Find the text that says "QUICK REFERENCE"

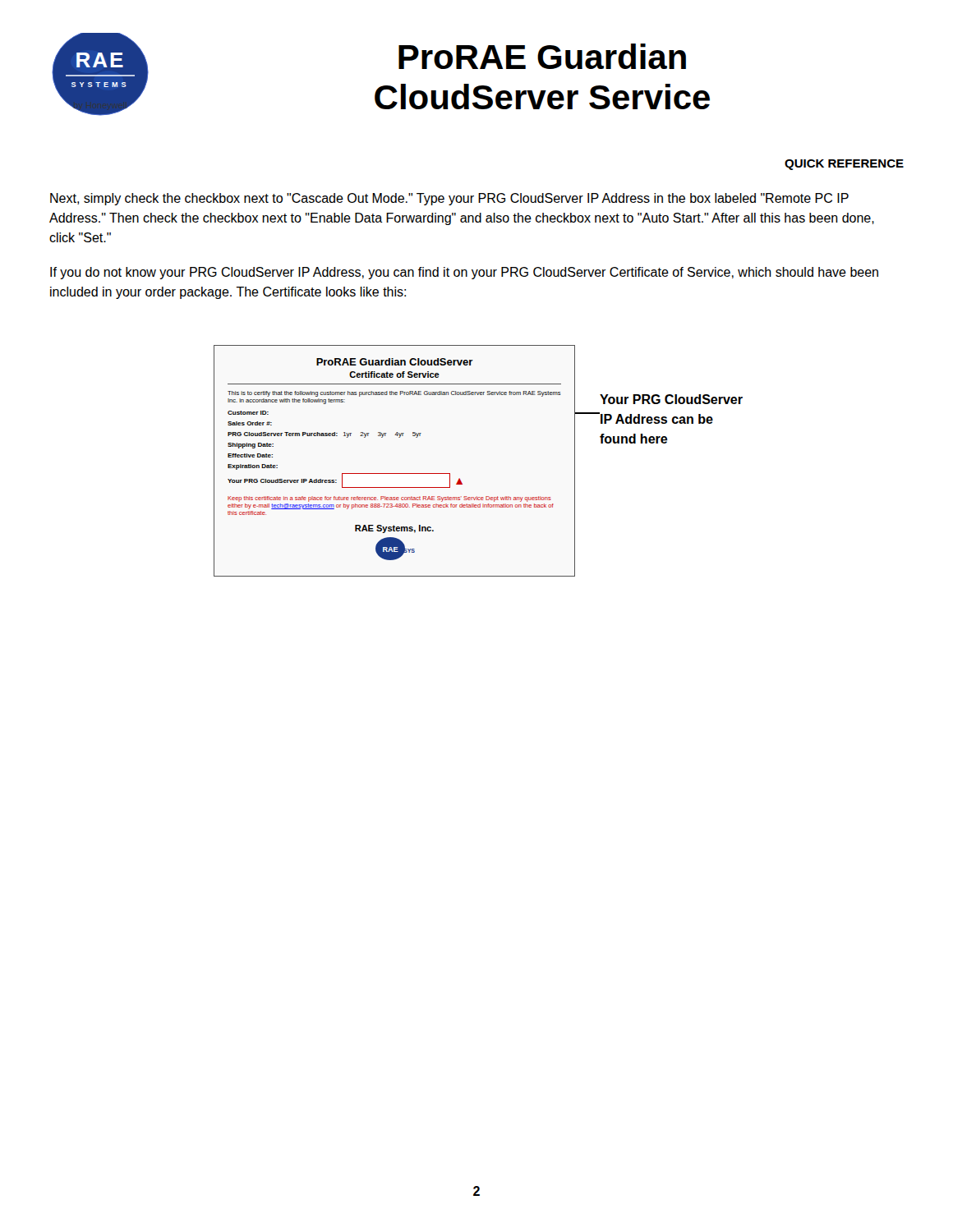(844, 163)
